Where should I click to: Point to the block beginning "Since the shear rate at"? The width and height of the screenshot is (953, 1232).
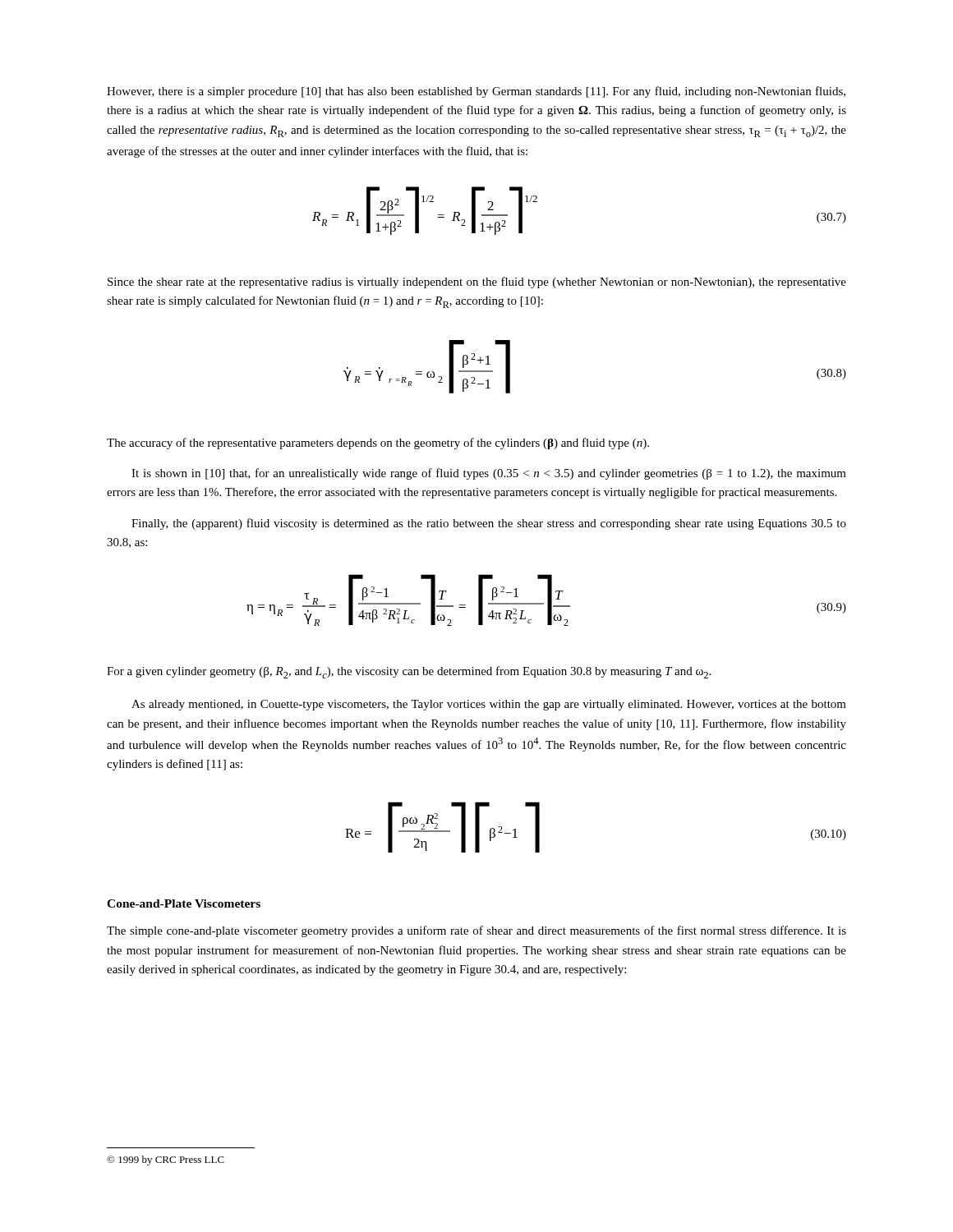click(476, 293)
